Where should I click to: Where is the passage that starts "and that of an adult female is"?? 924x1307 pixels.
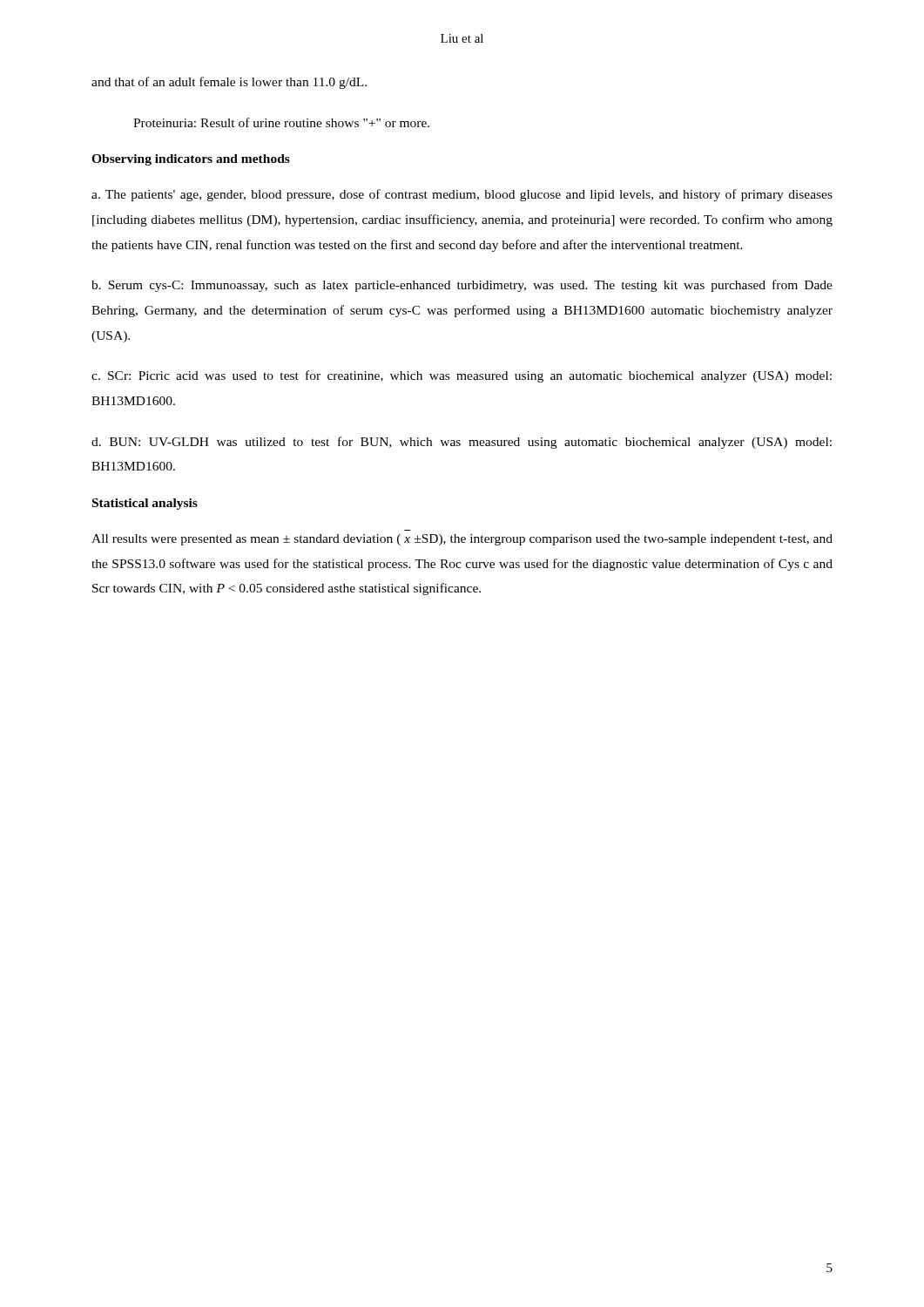(x=230, y=81)
